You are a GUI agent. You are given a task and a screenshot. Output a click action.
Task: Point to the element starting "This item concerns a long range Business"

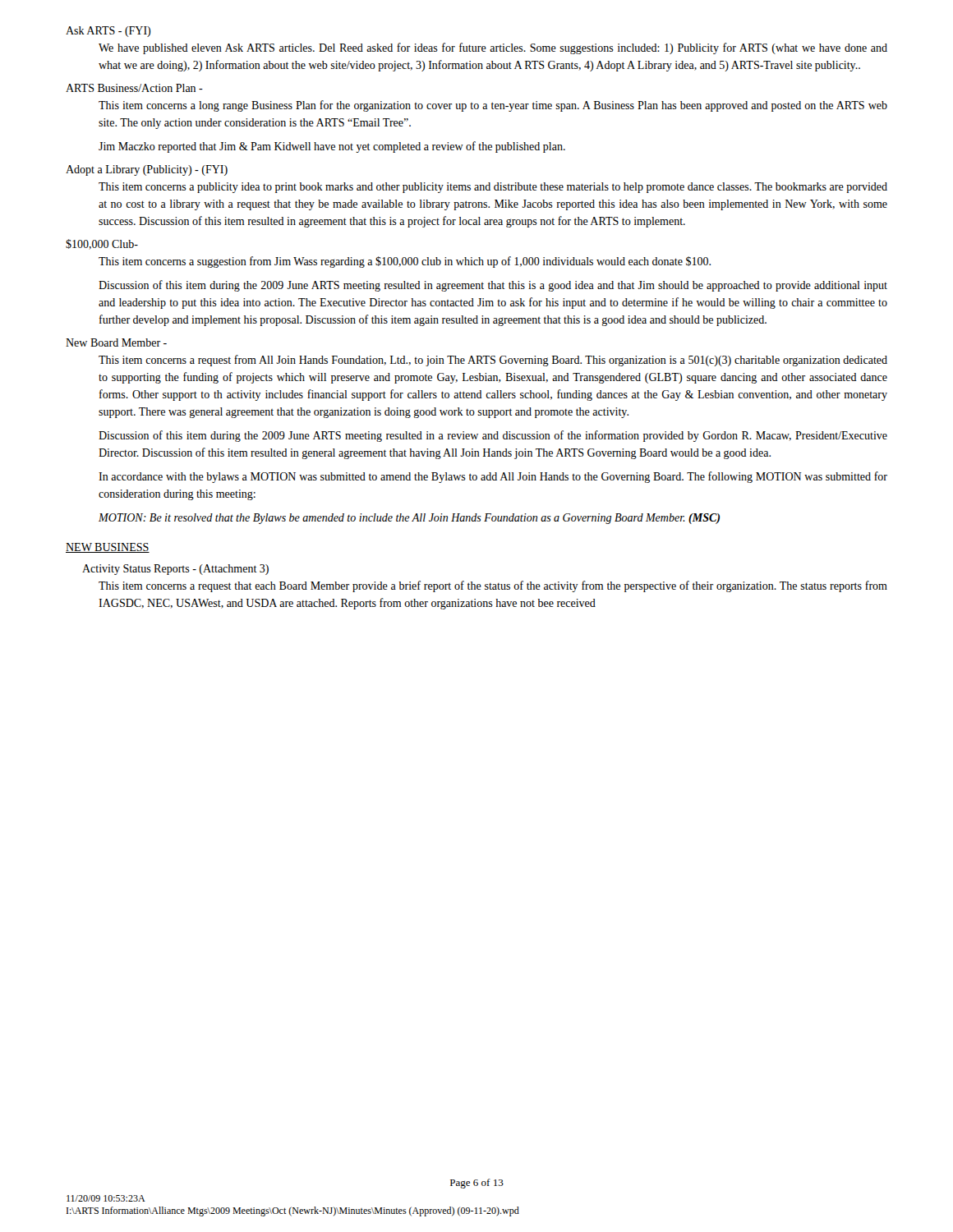click(493, 106)
